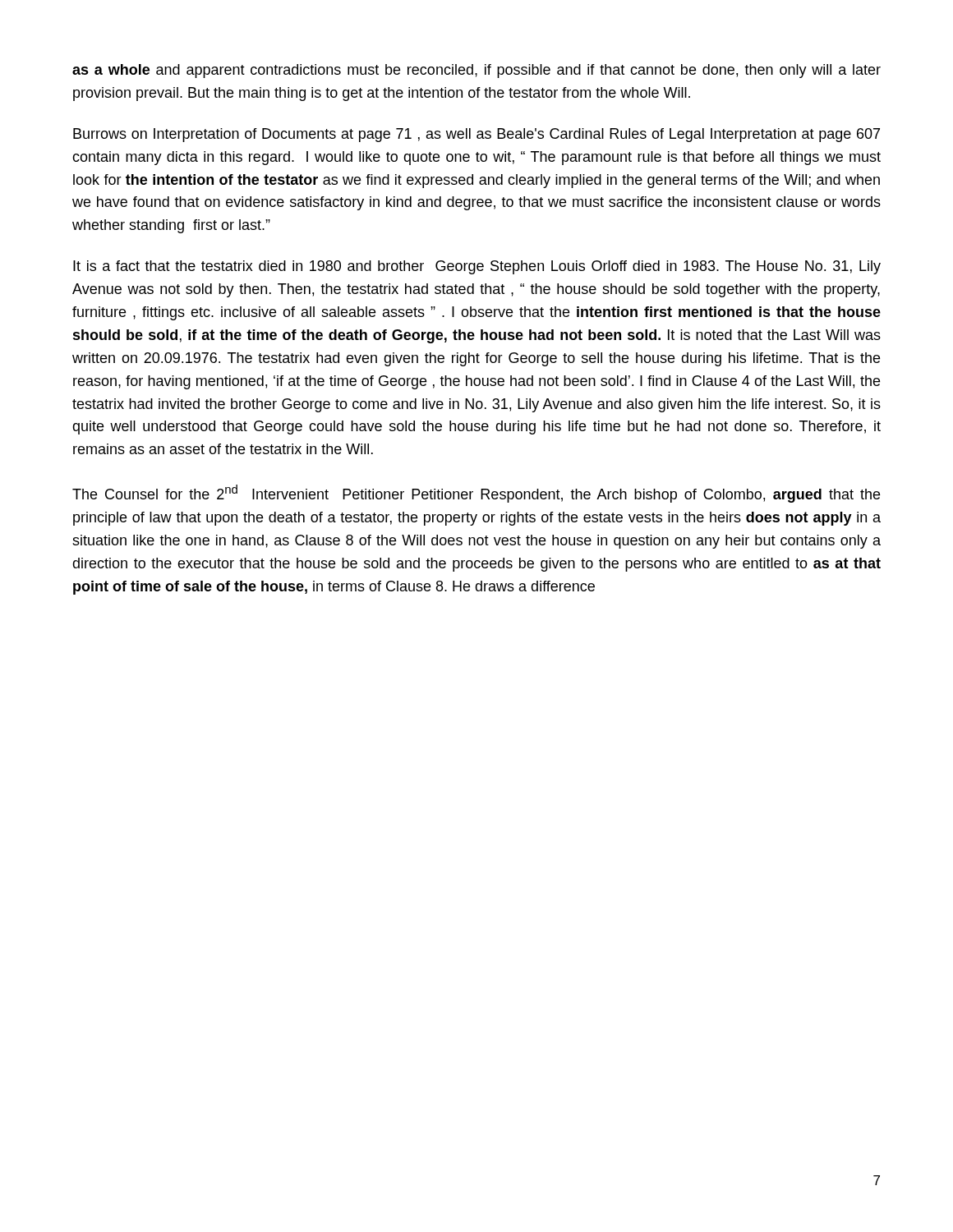Select the text block that says "as a whole and apparent contradictions must be"

476,81
